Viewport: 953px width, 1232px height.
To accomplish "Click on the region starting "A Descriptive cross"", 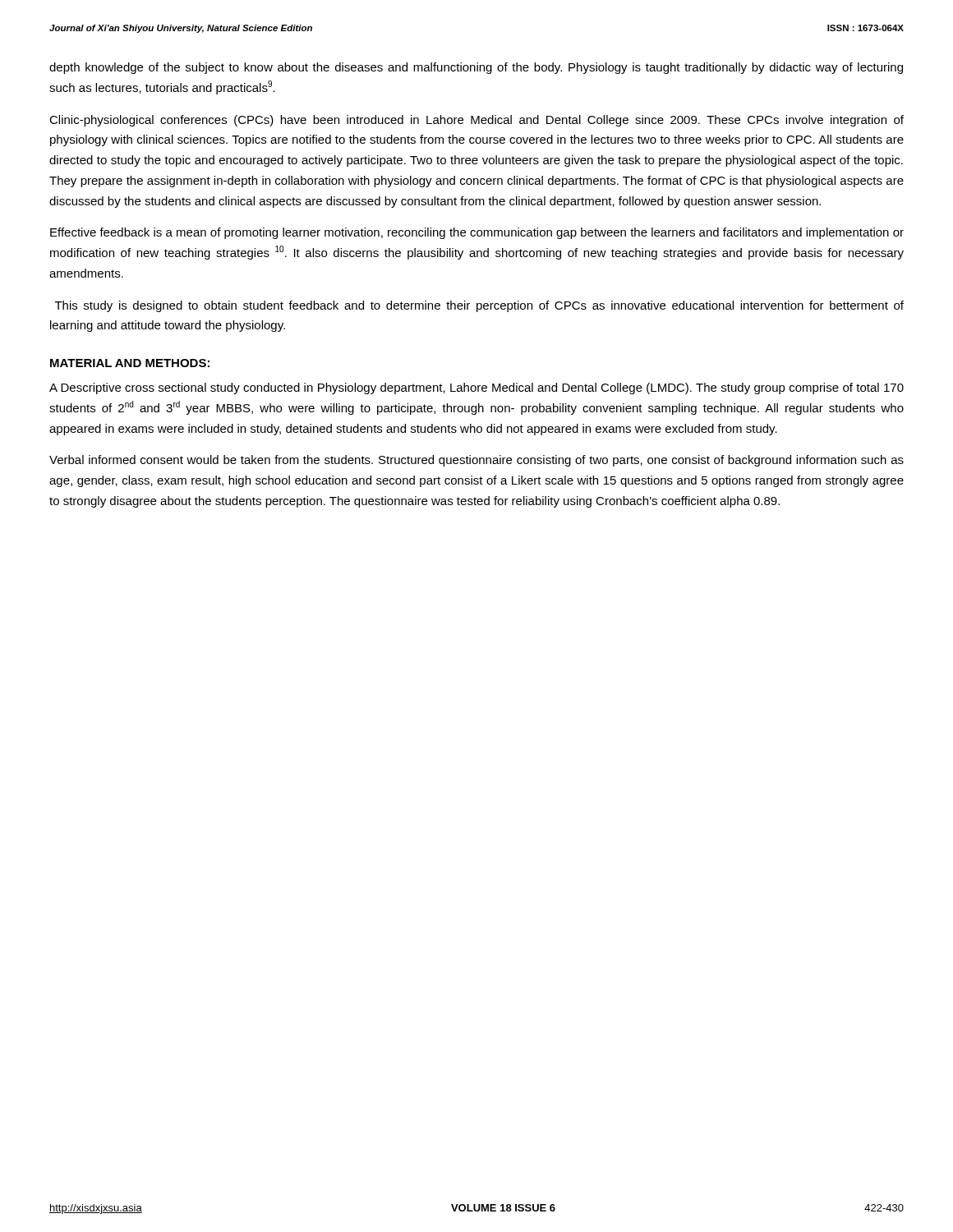I will (x=476, y=408).
